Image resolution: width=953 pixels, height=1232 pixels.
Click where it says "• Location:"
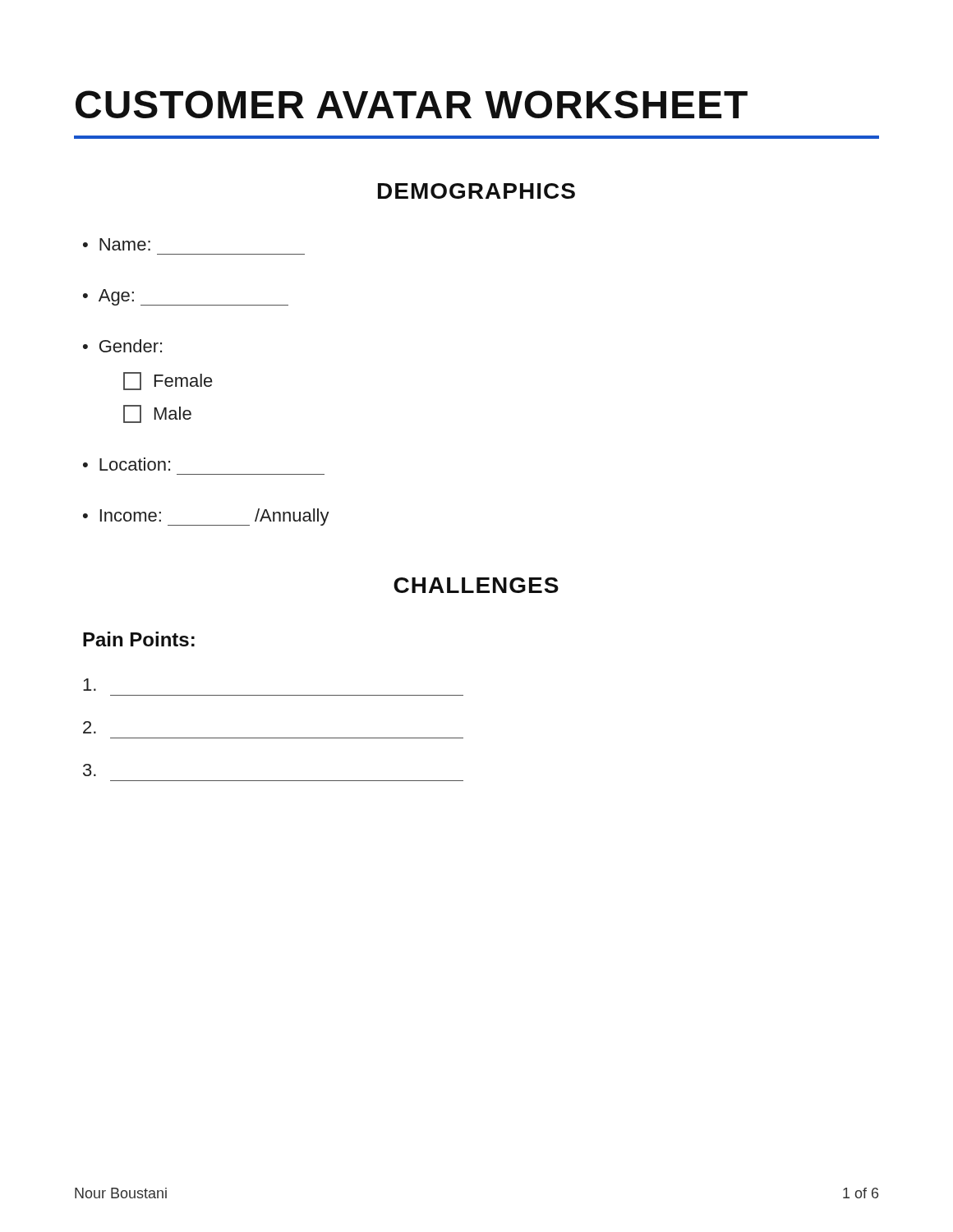(203, 465)
